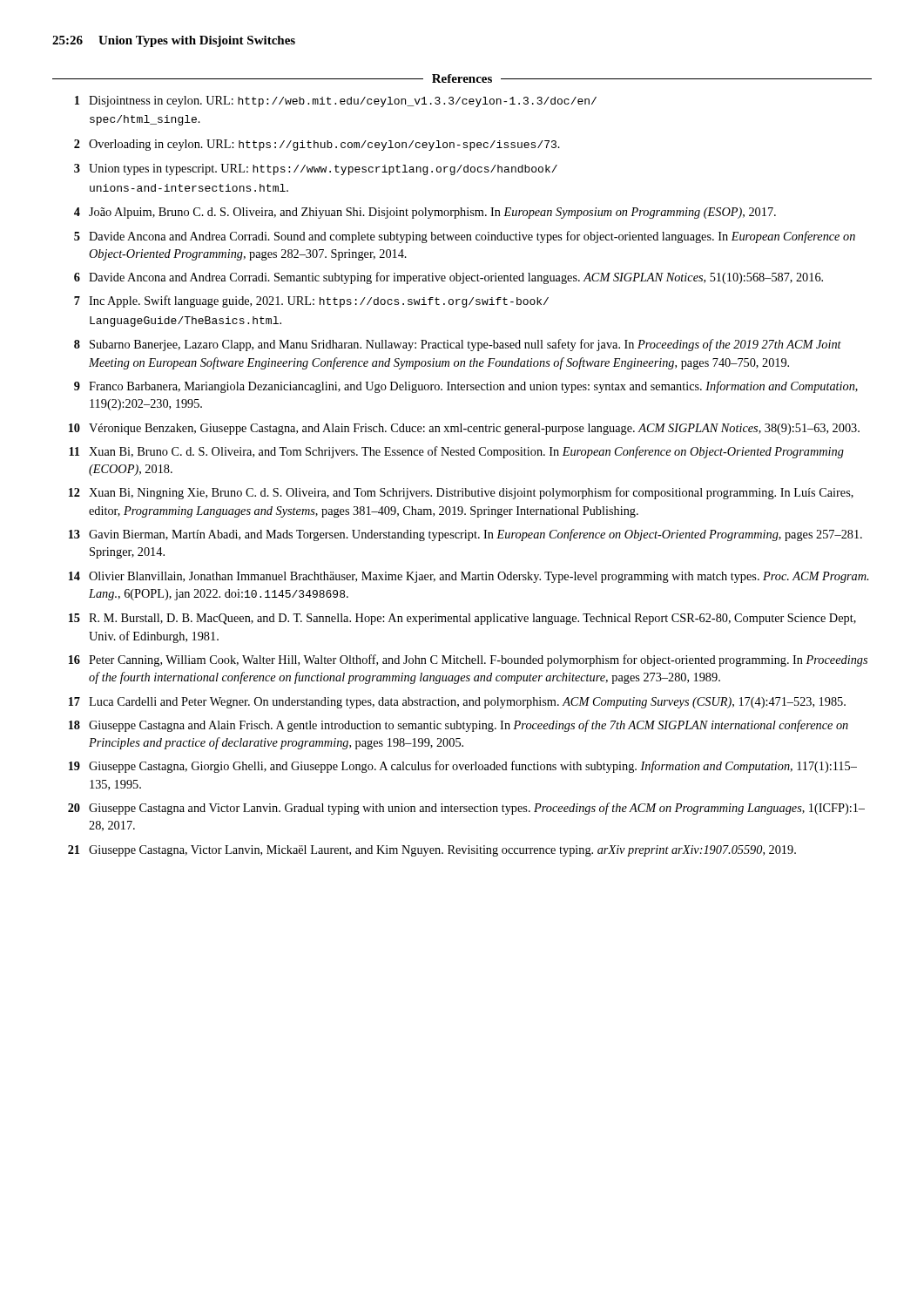Find the block on this page that starts "21 Giuseppe Castagna, Victor"
This screenshot has height=1307, width=924.
pos(462,849)
